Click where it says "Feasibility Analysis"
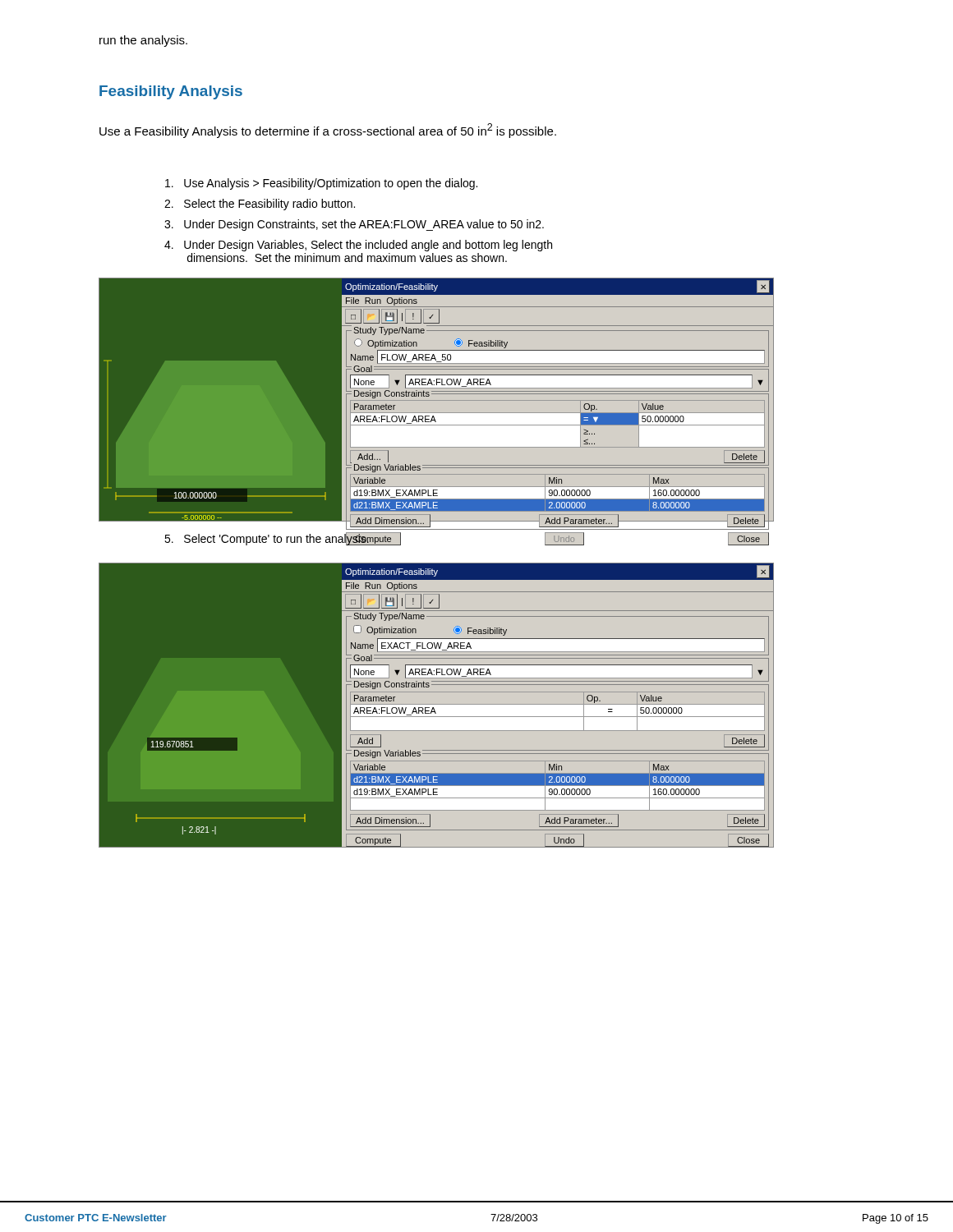 171,91
